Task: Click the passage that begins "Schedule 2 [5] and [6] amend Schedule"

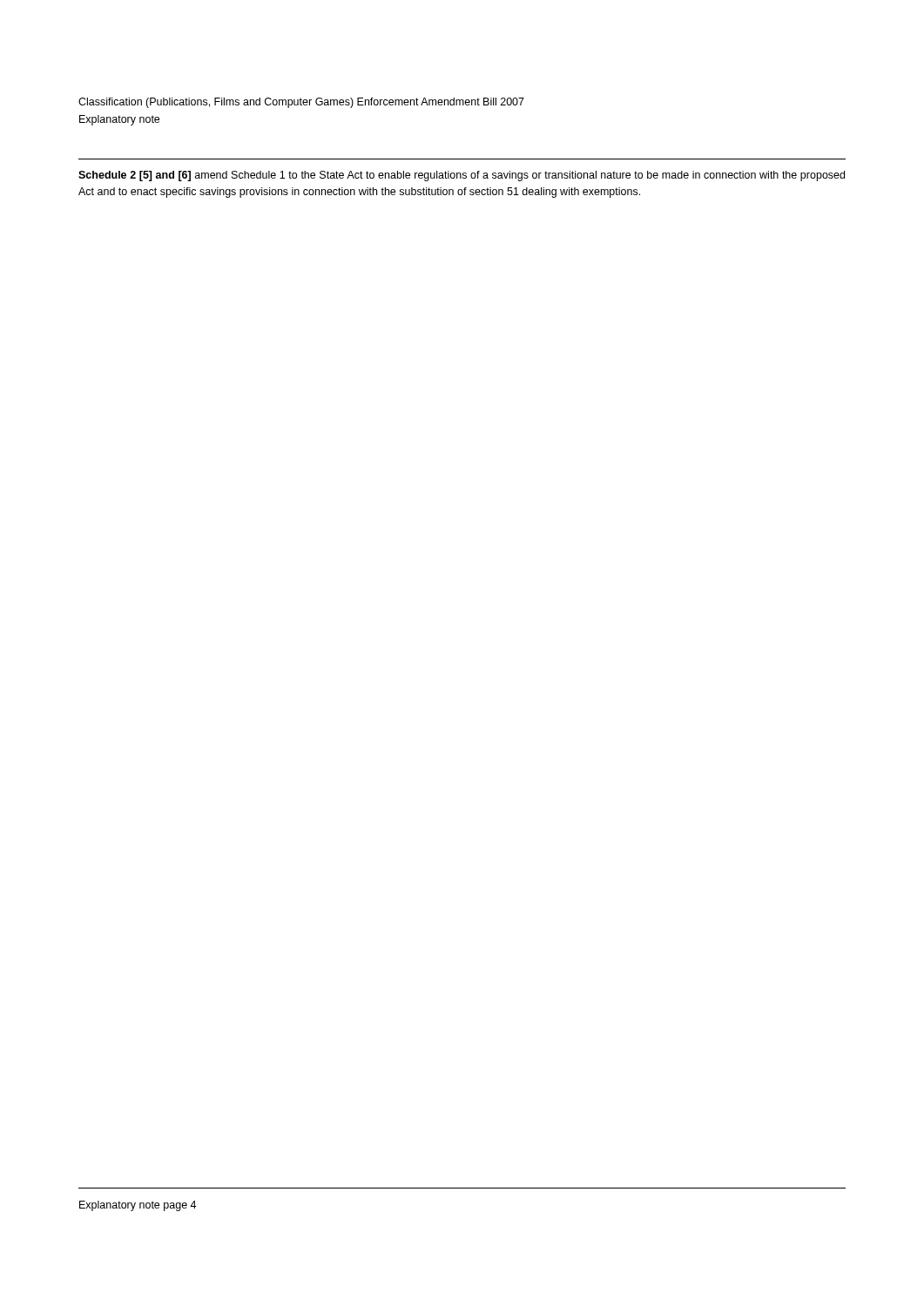Action: (x=462, y=184)
